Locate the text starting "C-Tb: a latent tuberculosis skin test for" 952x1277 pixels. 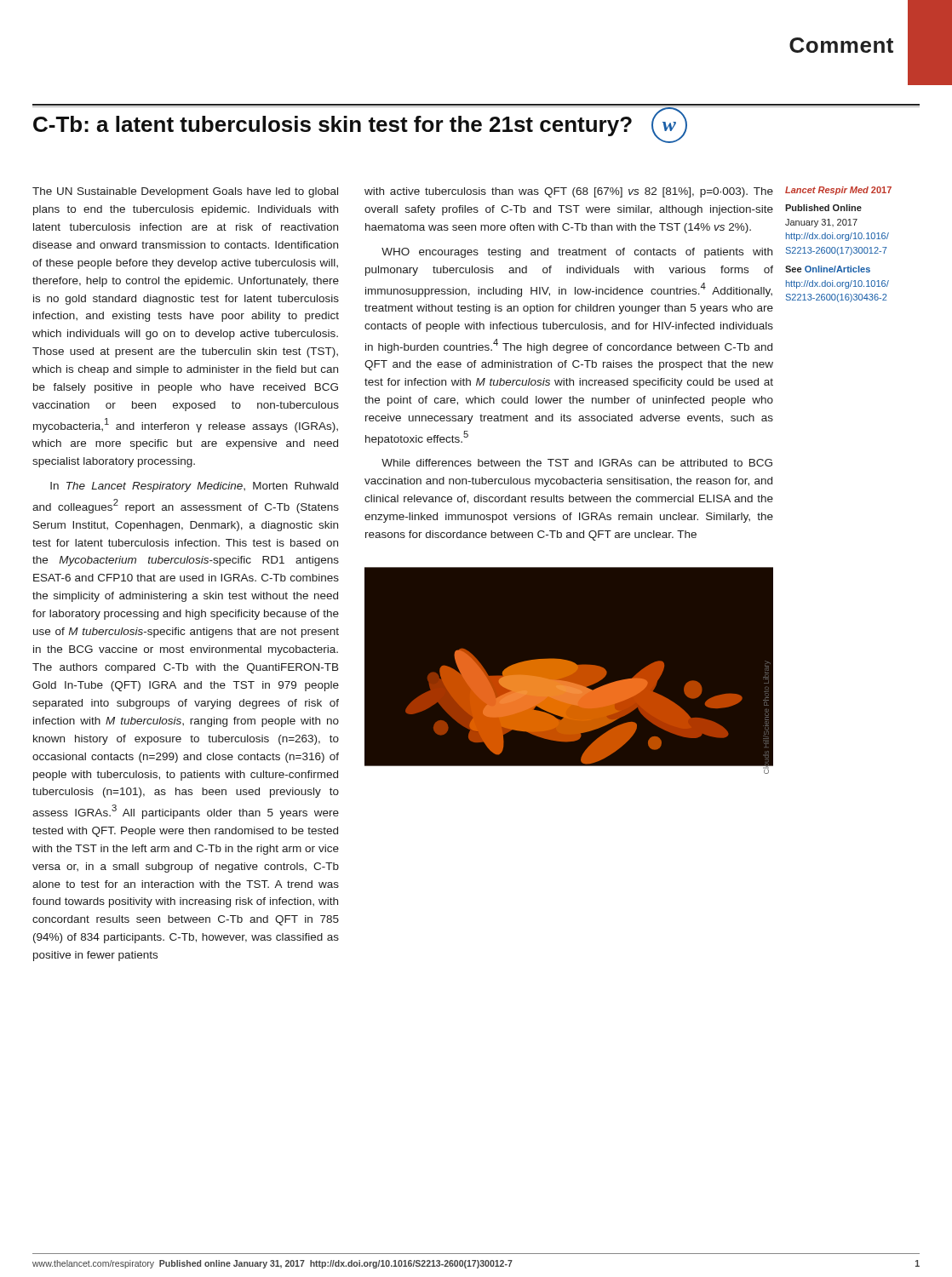click(x=360, y=127)
